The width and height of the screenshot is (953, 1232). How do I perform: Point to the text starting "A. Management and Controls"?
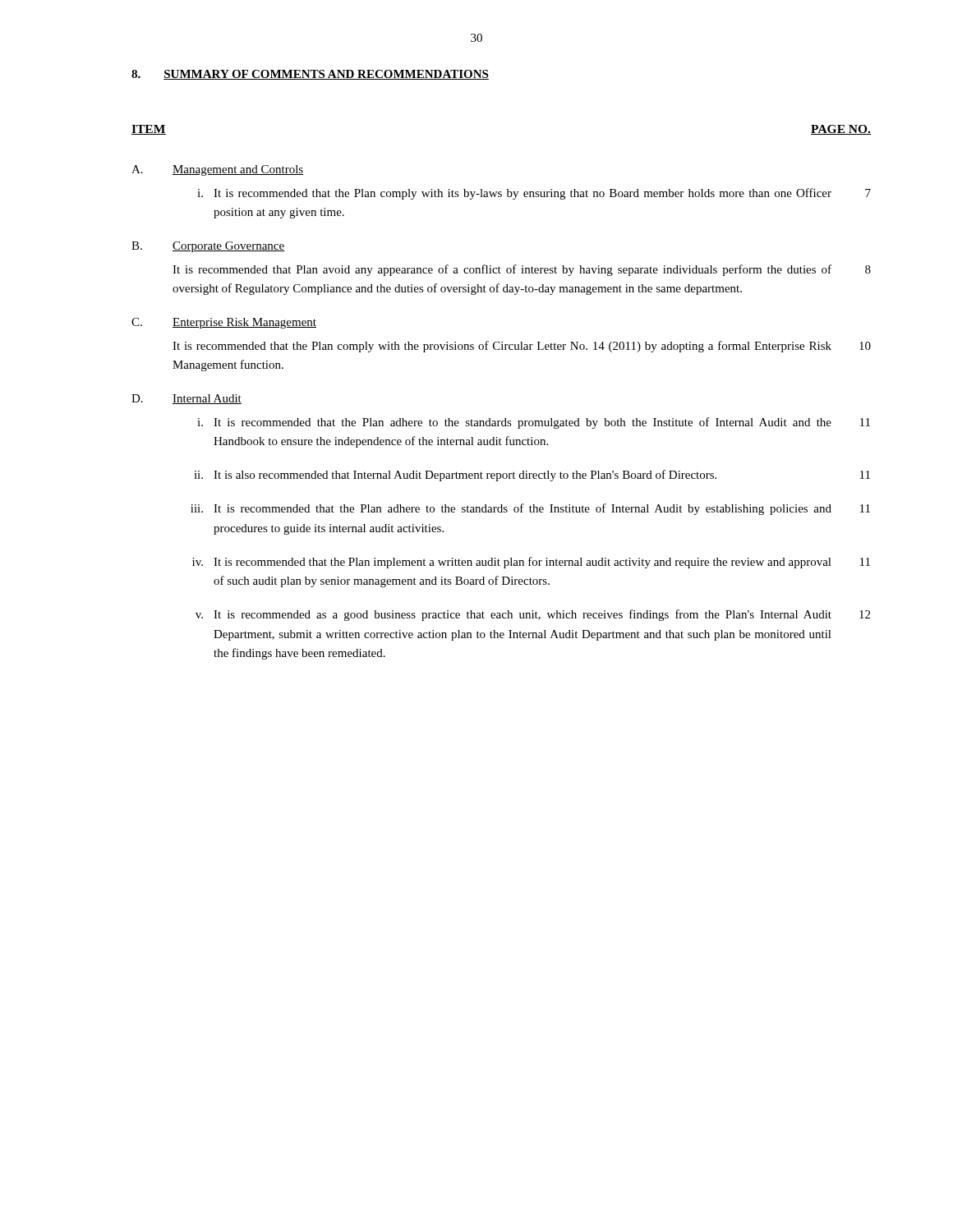tap(217, 170)
